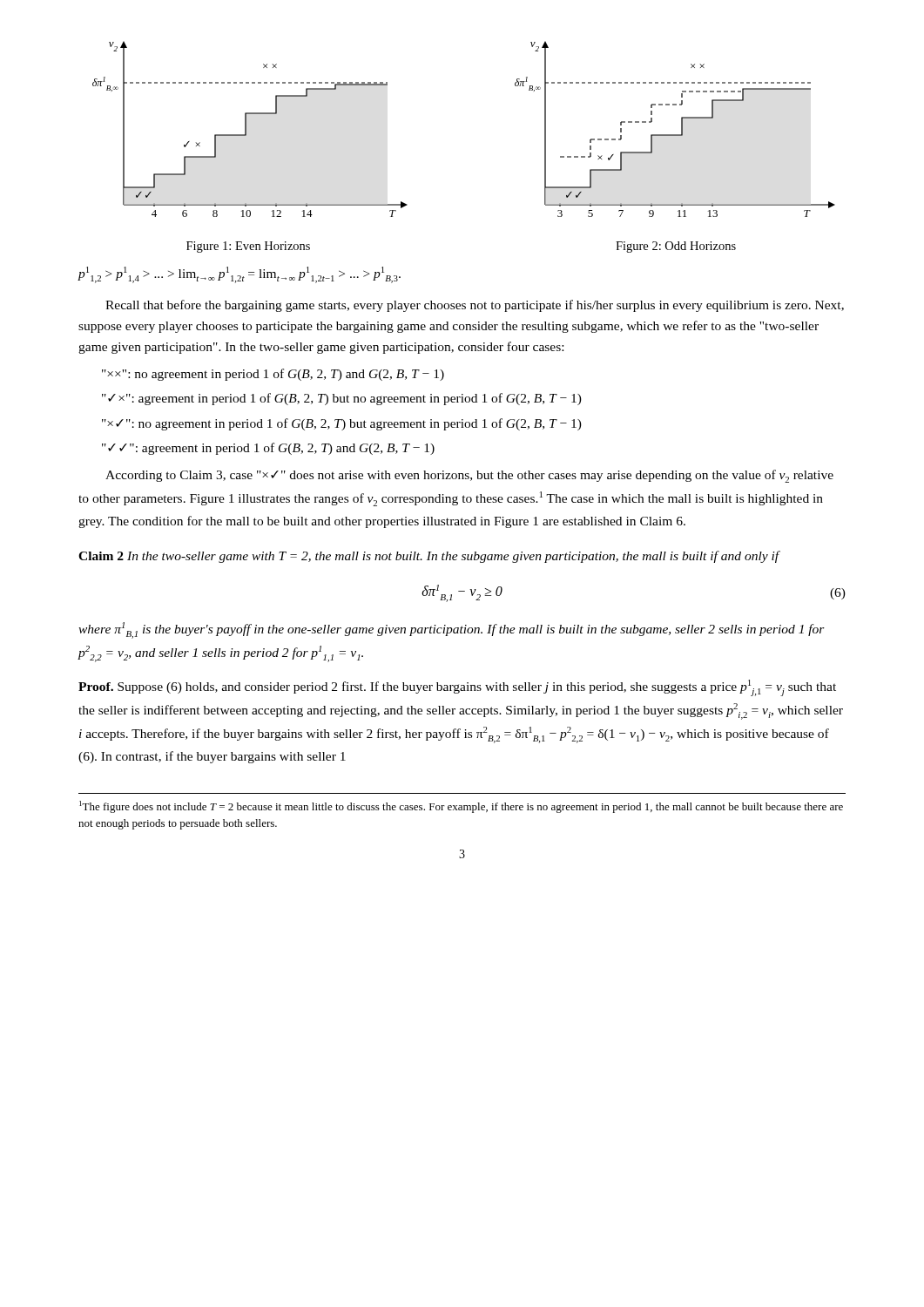The image size is (924, 1307).
Task: Click on the text starting "where π1B,1 is the buyer's"
Action: pyautogui.click(x=451, y=641)
